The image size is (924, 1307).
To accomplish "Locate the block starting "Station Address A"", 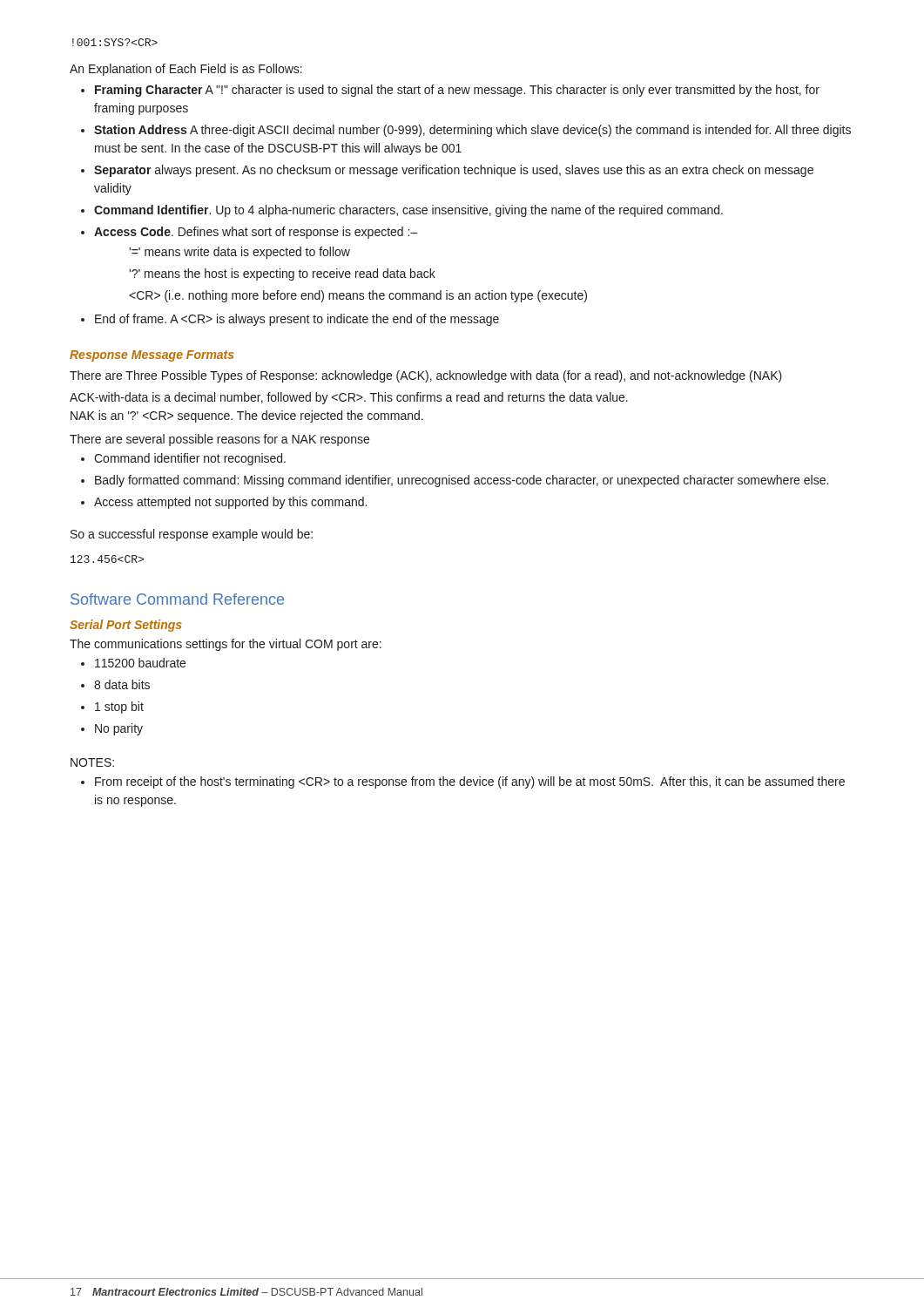I will pyautogui.click(x=473, y=139).
